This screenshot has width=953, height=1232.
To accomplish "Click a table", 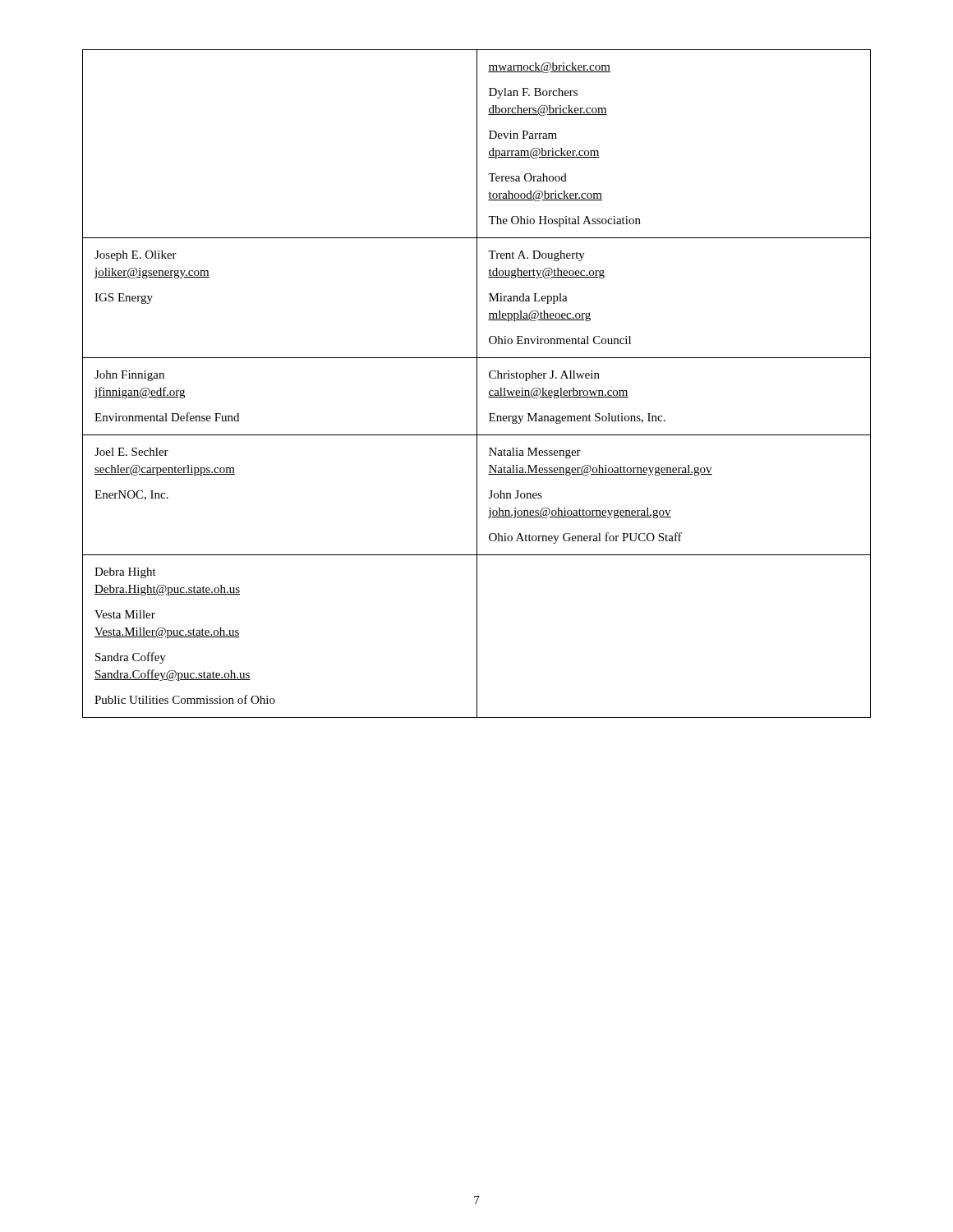I will pyautogui.click(x=476, y=384).
